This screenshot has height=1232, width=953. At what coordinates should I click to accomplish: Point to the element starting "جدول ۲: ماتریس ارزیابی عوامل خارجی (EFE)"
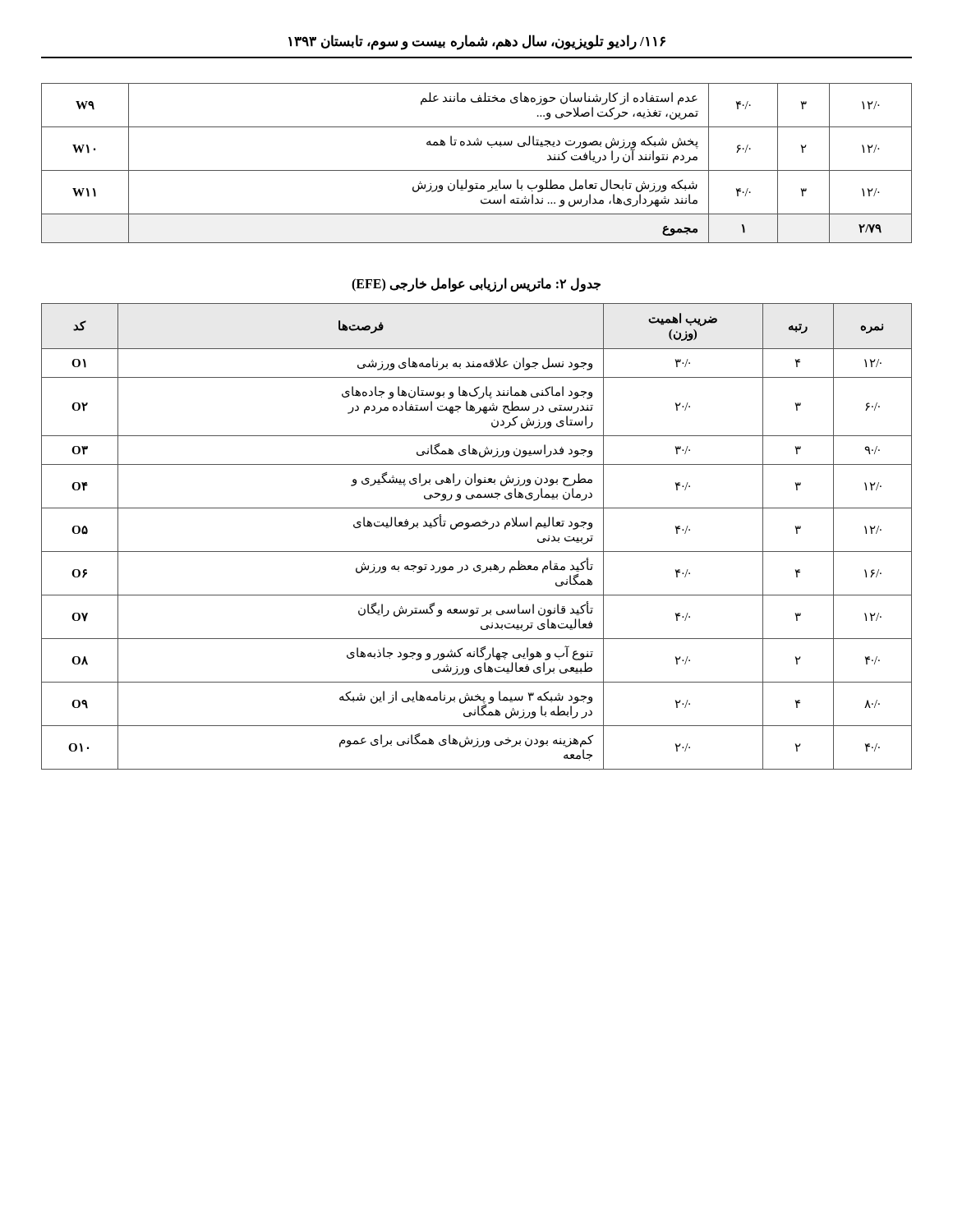(476, 284)
